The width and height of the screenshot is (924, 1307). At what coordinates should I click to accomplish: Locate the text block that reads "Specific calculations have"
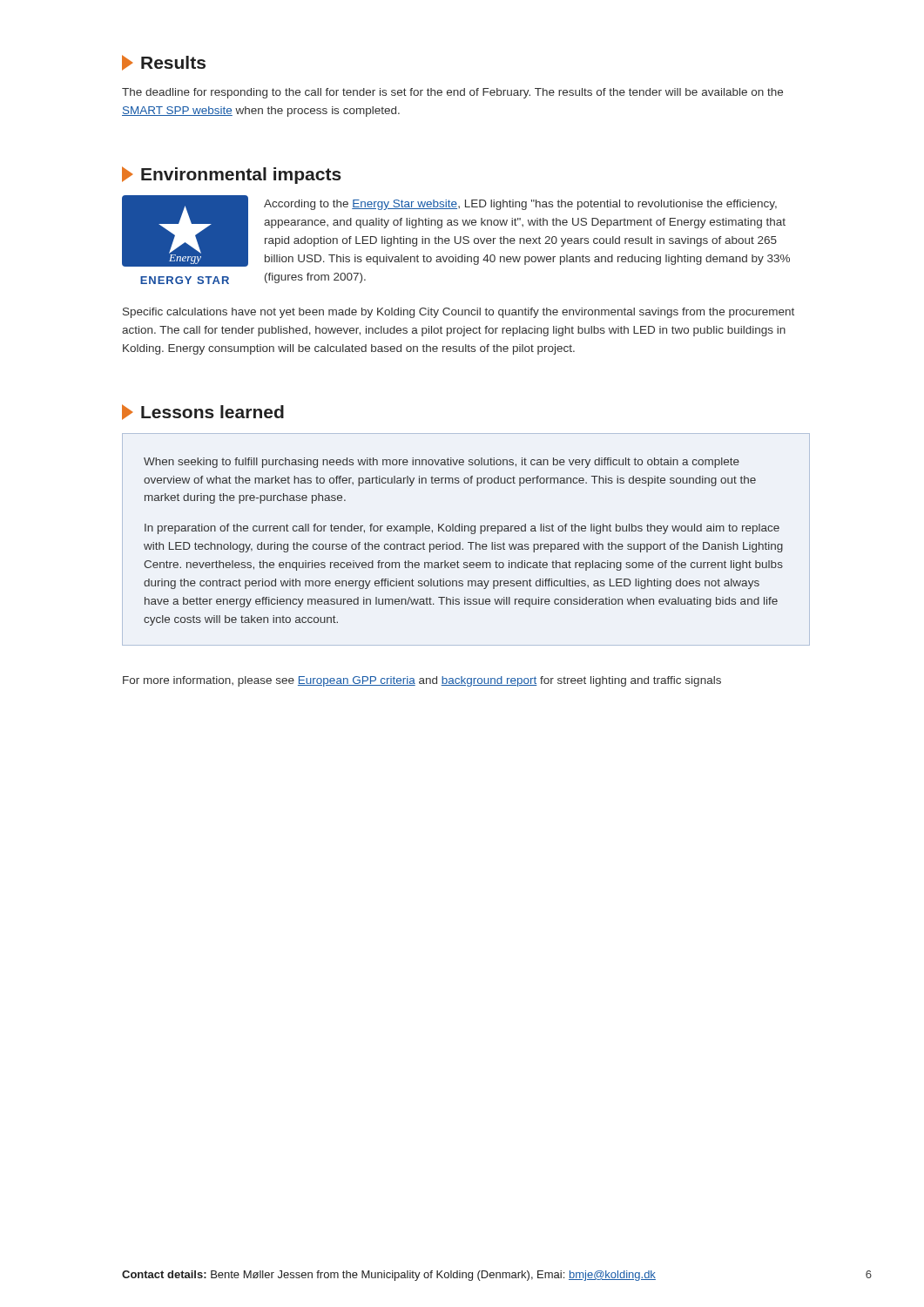click(466, 330)
